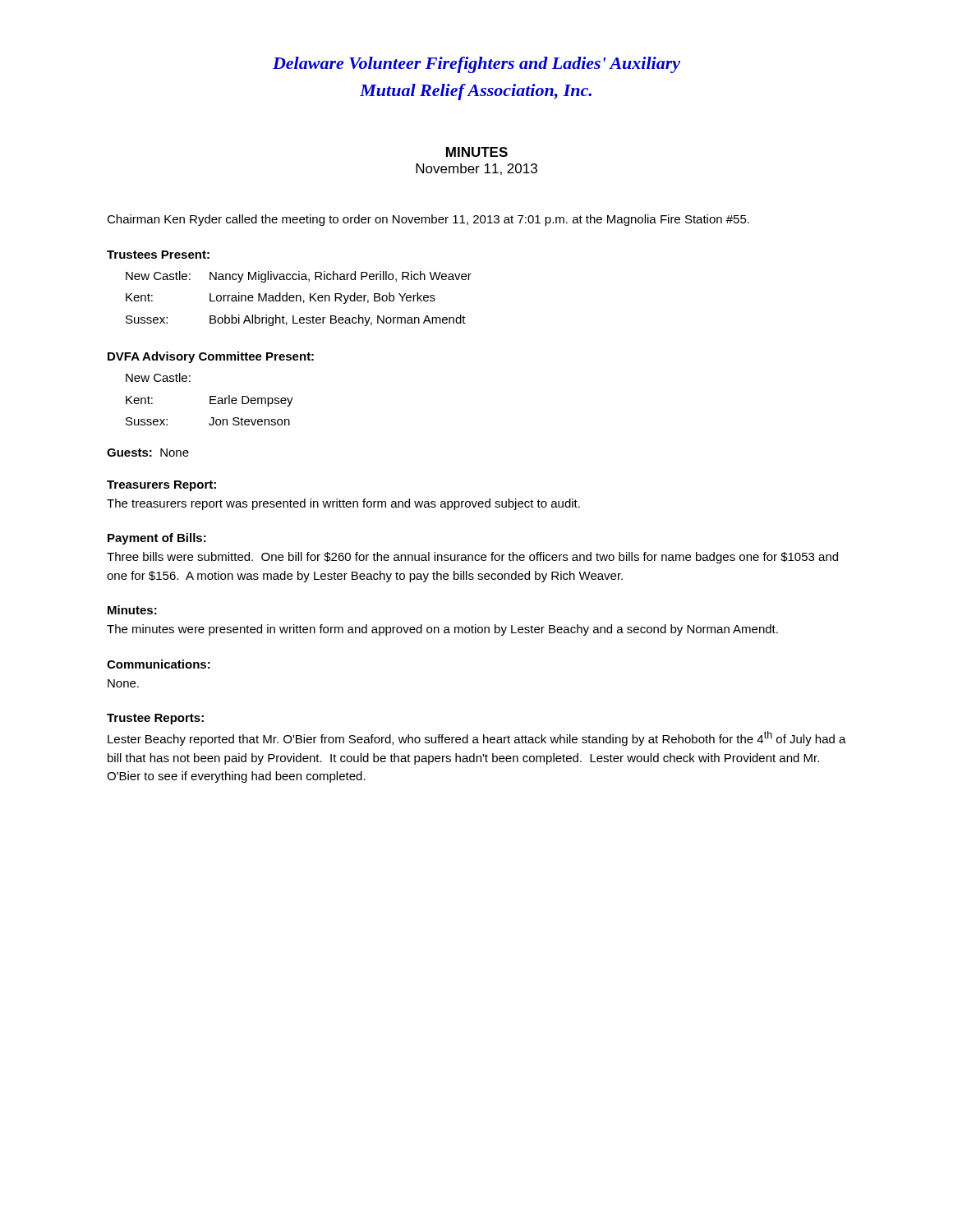The image size is (953, 1232).
Task: Where is the passage that starts "Three bills were submitted. One bill for $260"?
Action: (473, 566)
